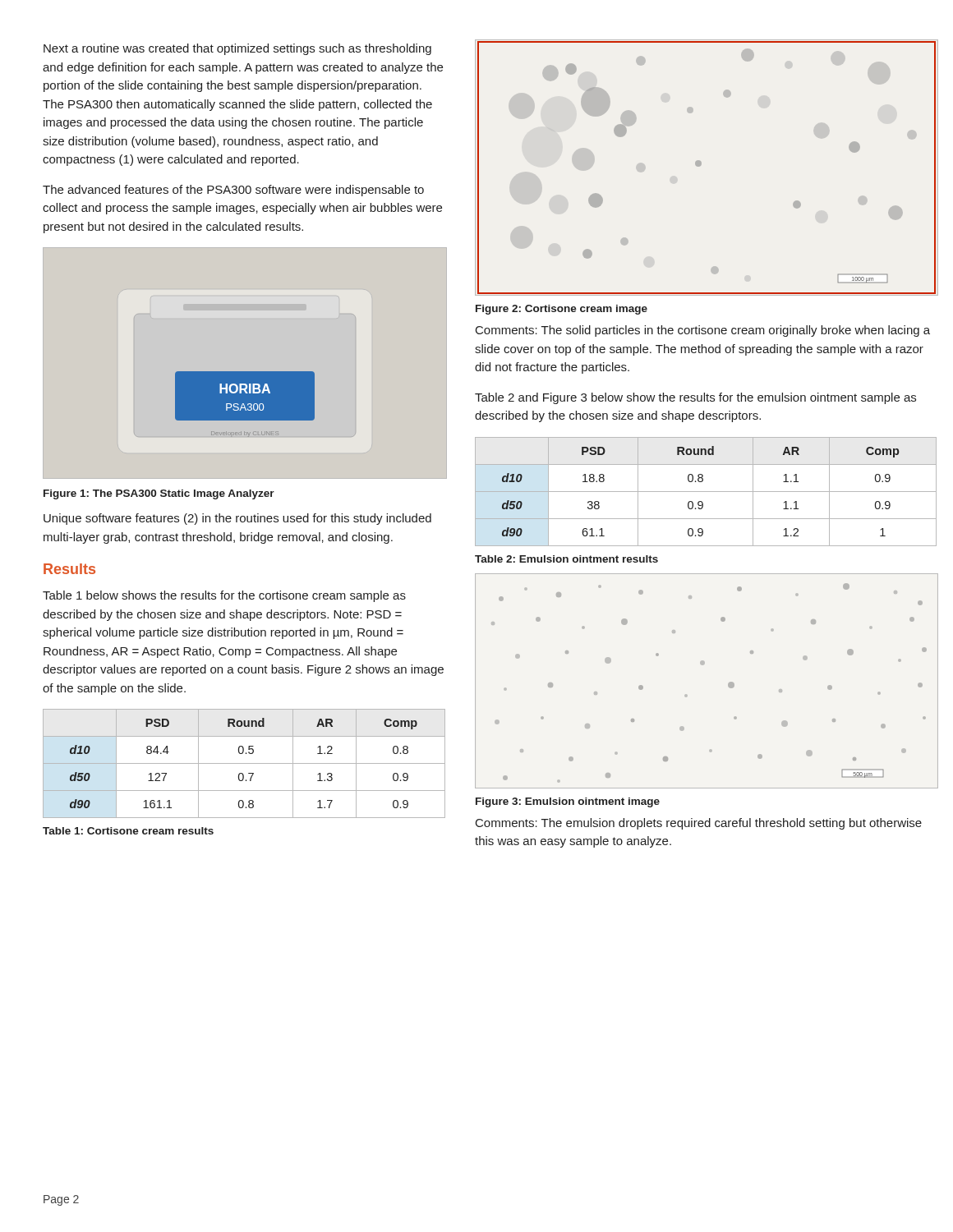This screenshot has height=1232, width=953.
Task: Locate the passage starting "Figure 3: Emulsion ointment image"
Action: click(x=567, y=801)
